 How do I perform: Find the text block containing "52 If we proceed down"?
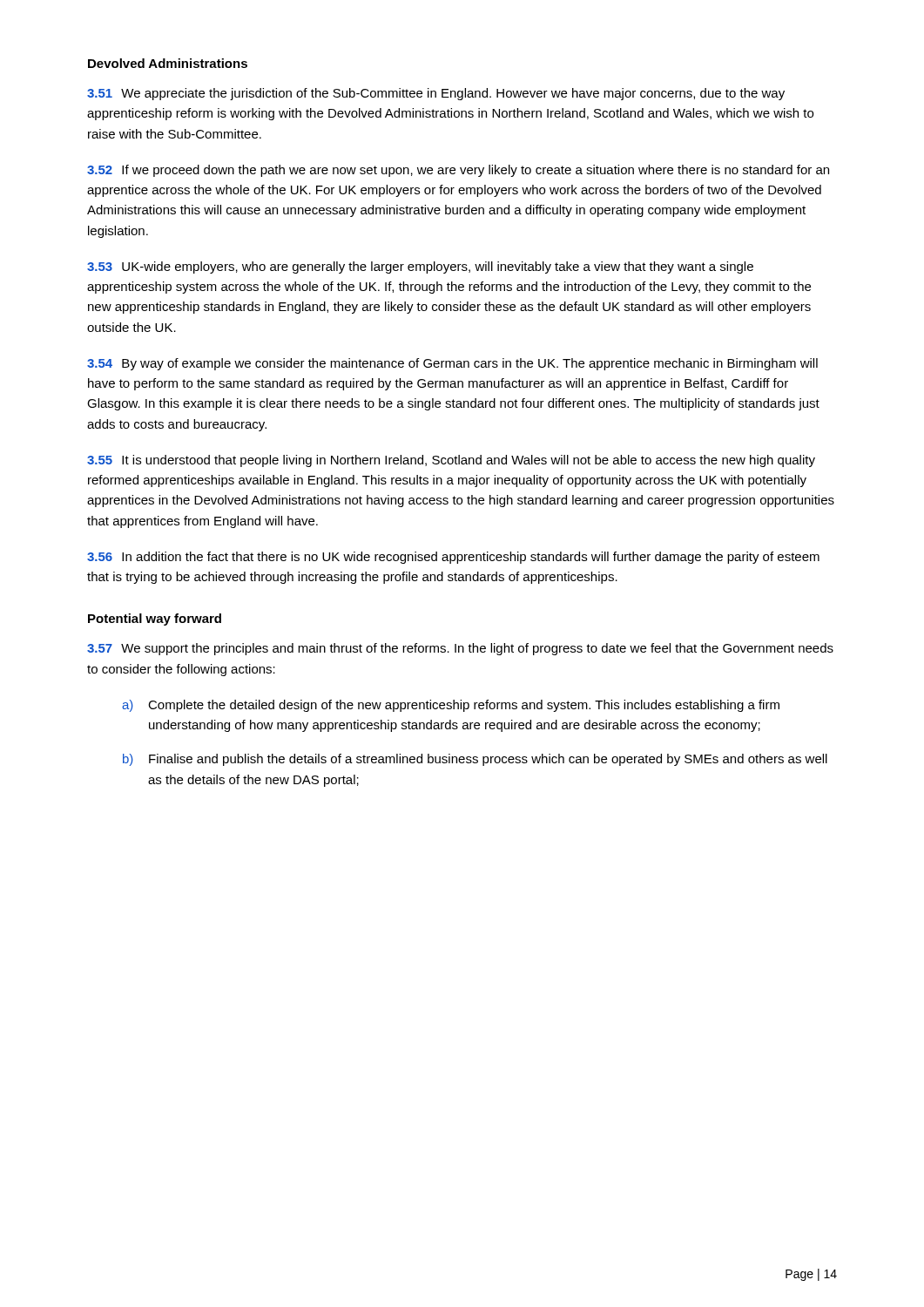459,200
